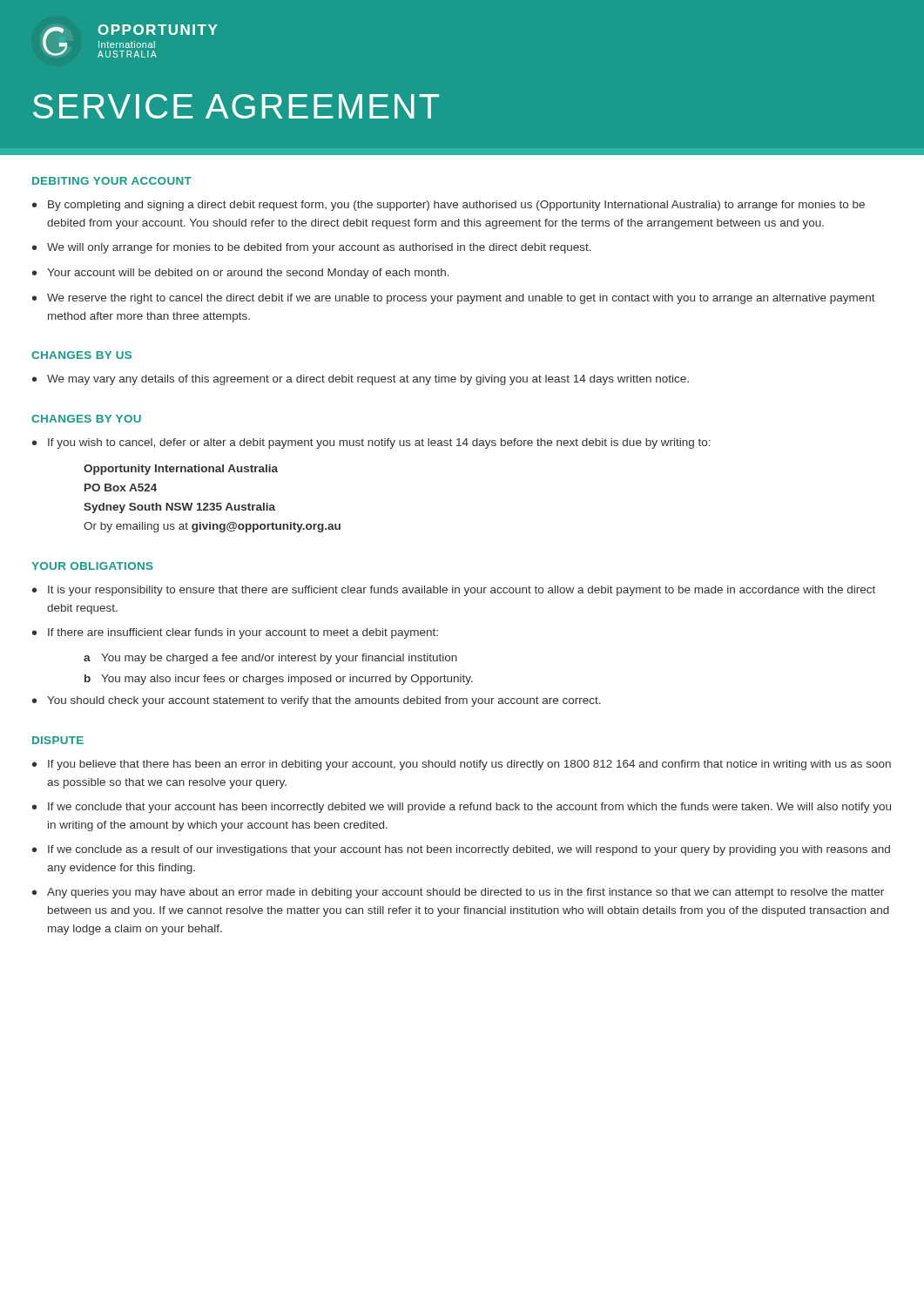Where does it say "DEBITING YOUR ACCOUNT"?
Screen dimensions: 1307x924
coord(111,181)
